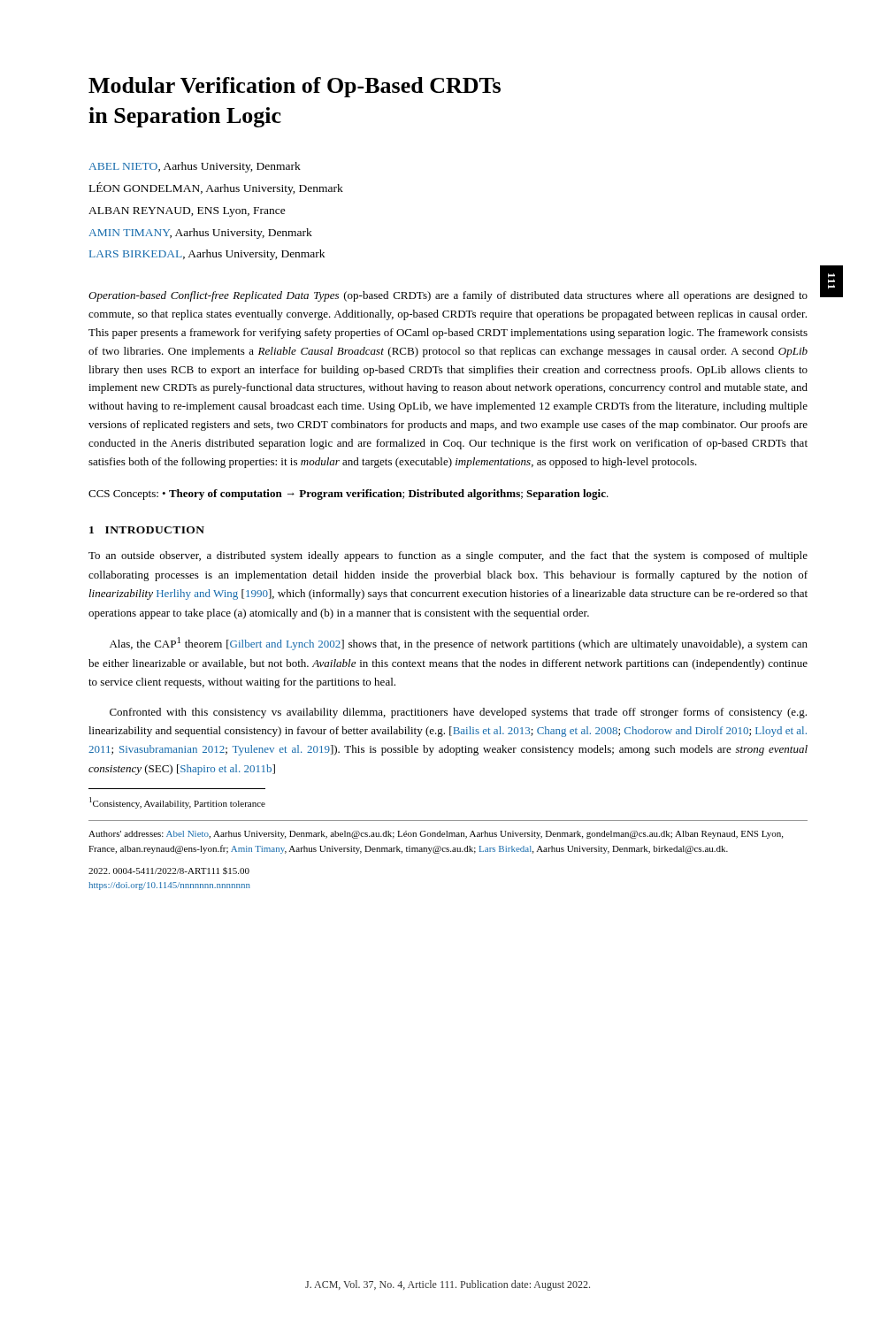
Task: Locate the text block that says "Confronted with this consistency vs availability dilemma,"
Action: (448, 740)
